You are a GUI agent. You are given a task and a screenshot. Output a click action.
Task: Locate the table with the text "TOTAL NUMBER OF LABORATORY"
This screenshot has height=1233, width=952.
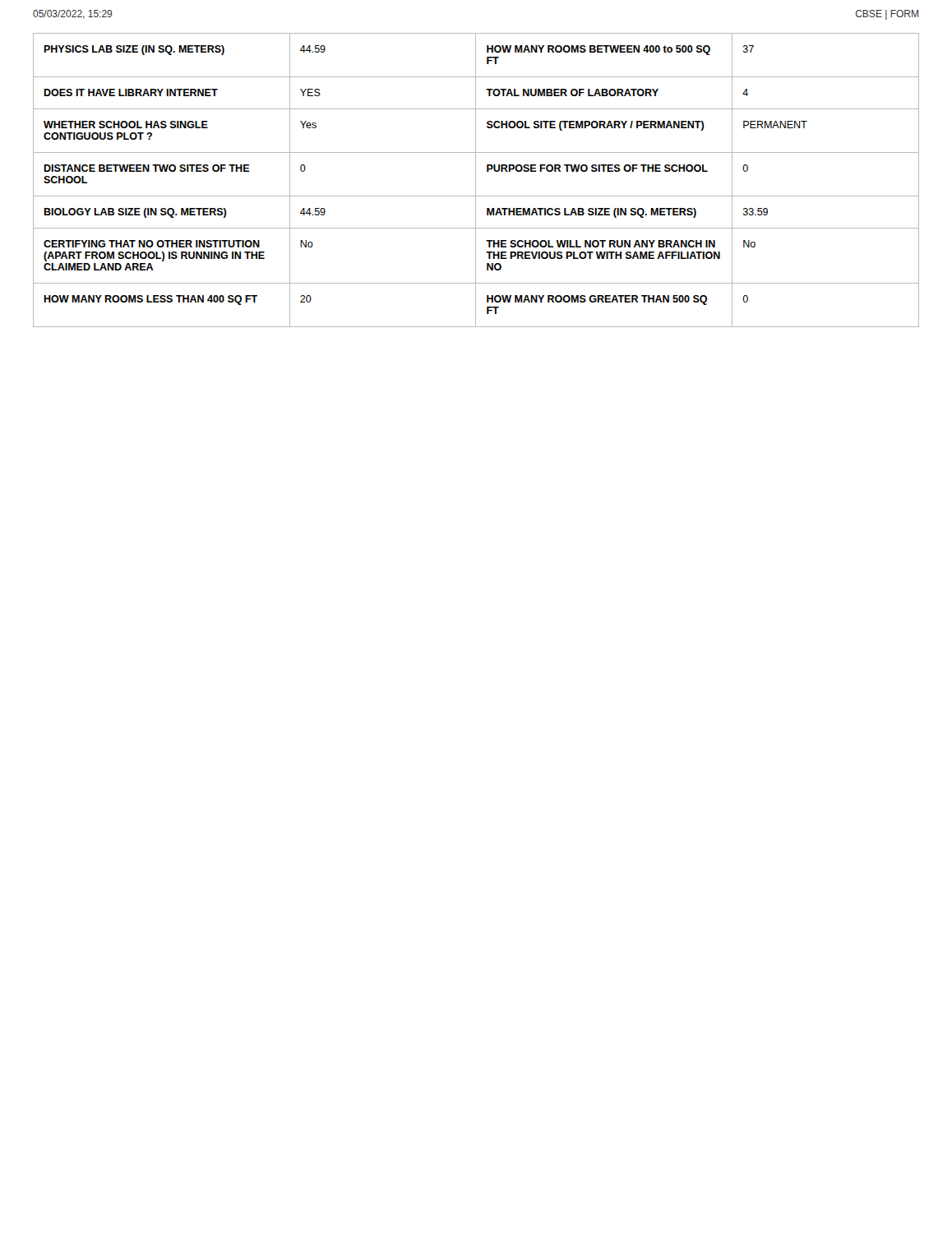pos(476,180)
